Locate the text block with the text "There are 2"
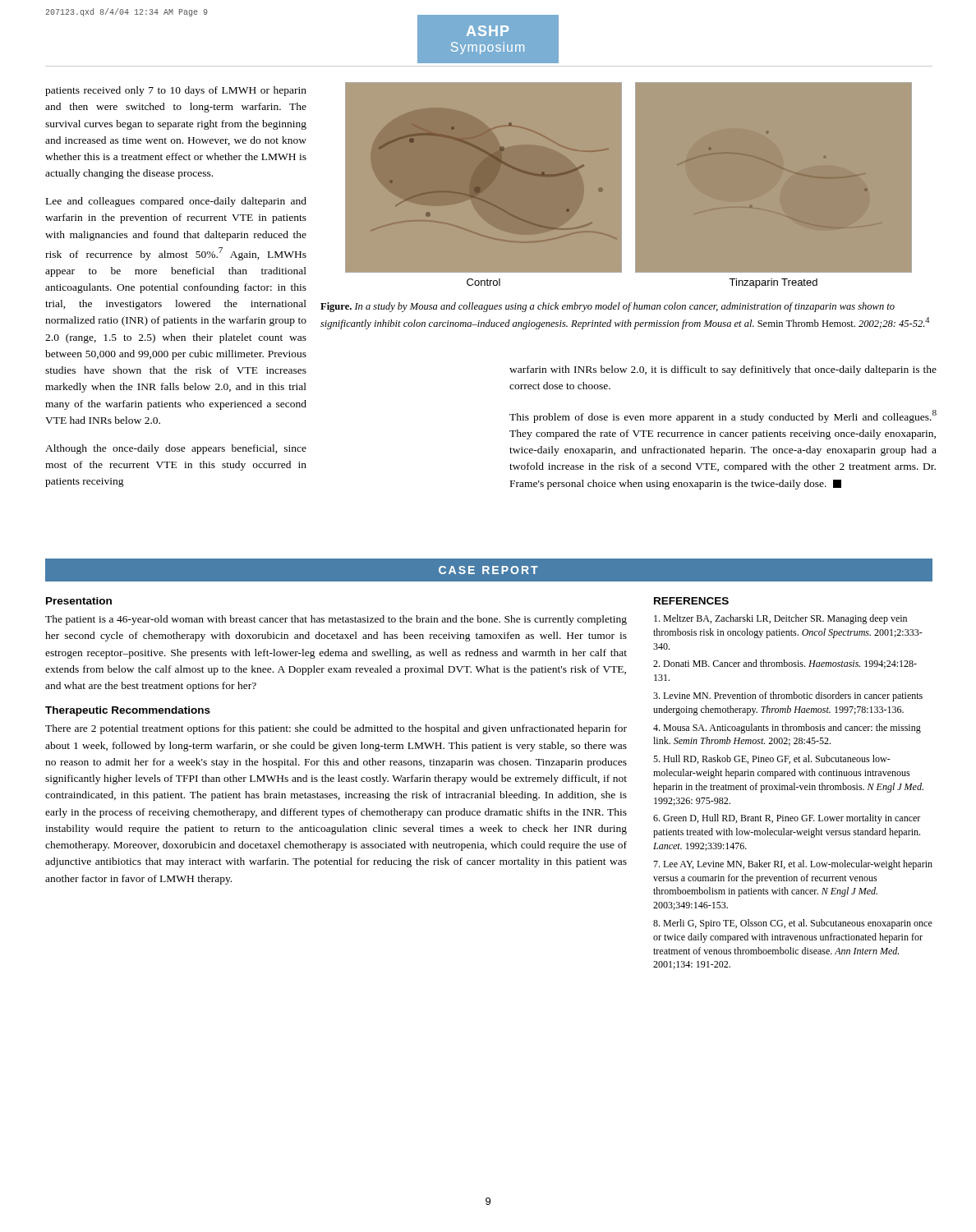Screen dimensions: 1232x976 point(336,804)
